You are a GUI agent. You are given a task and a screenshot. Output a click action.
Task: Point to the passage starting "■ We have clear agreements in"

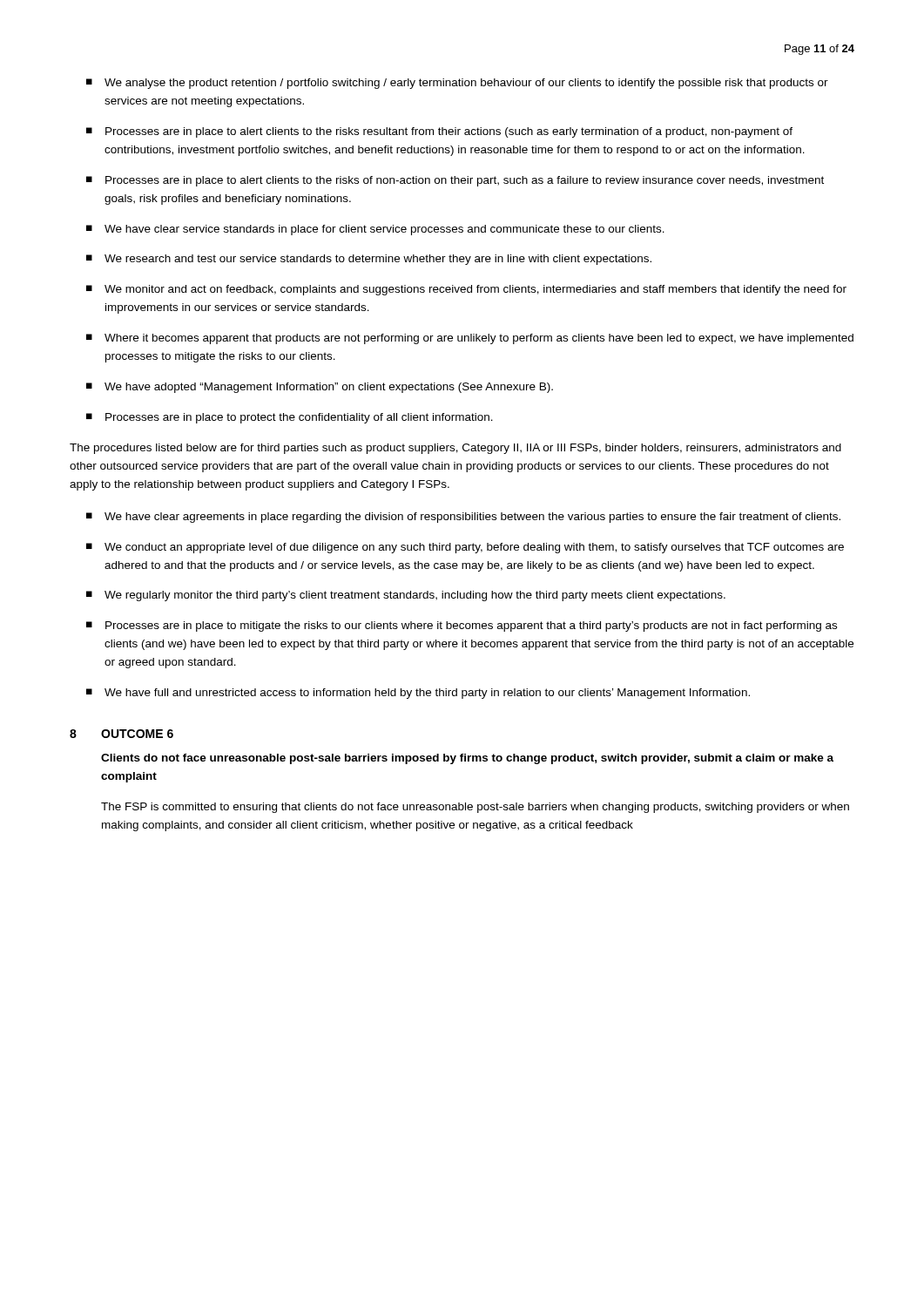(470, 517)
